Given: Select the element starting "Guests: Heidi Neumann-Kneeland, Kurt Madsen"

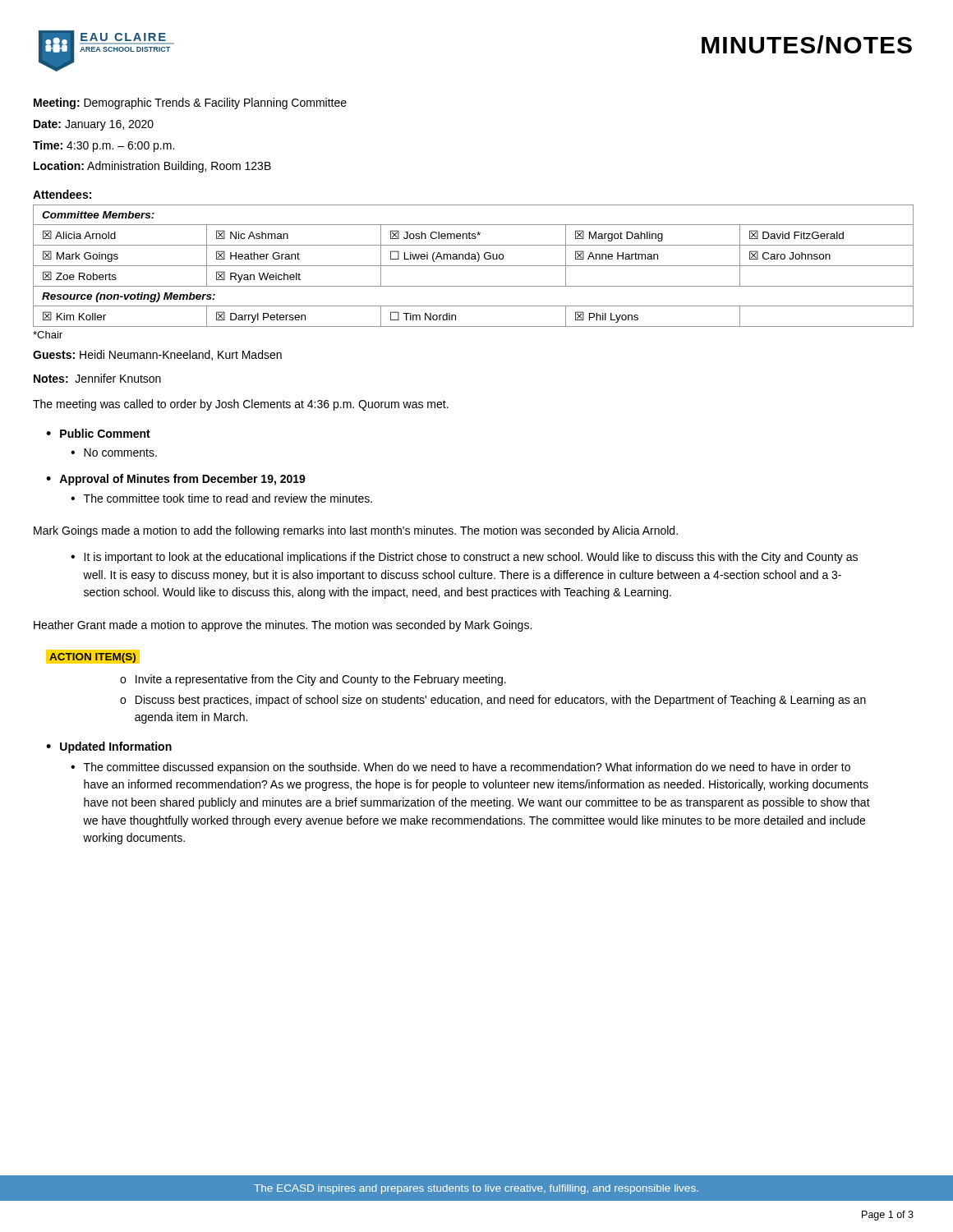Looking at the screenshot, I should (x=158, y=355).
